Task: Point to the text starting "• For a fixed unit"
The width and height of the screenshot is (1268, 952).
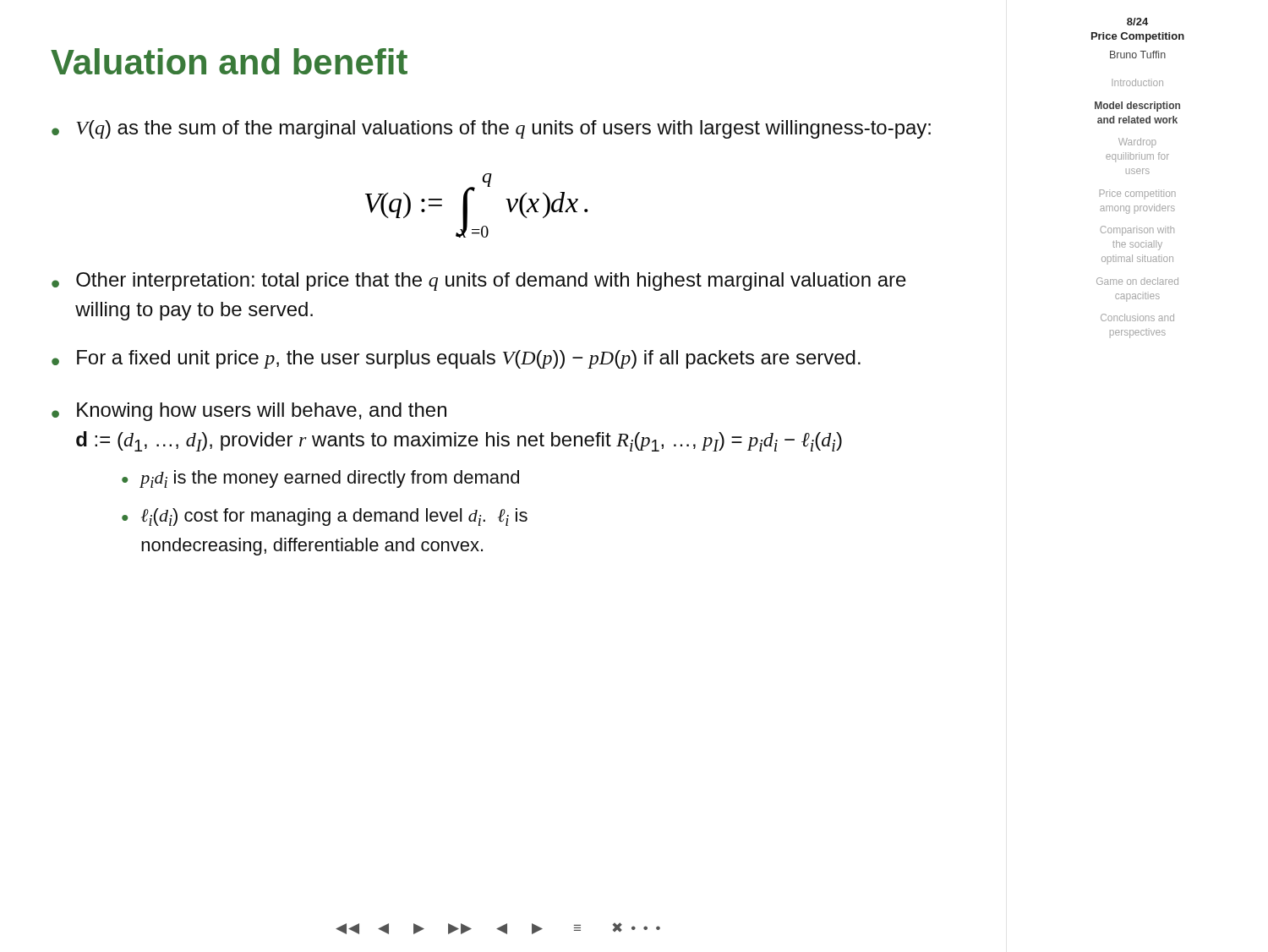Action: (x=499, y=360)
